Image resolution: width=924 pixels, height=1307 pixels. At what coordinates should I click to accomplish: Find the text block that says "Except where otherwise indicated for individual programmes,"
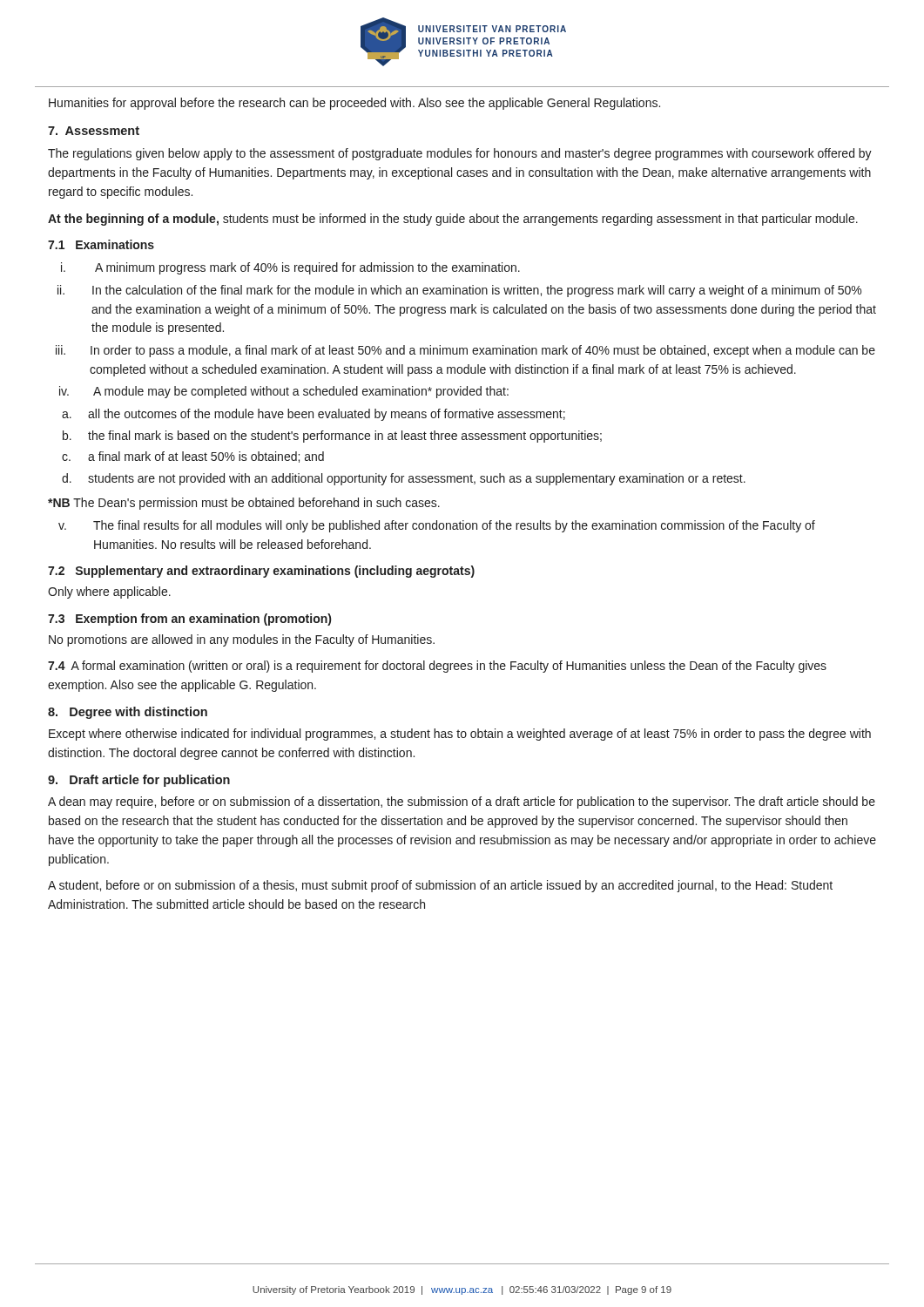460,743
